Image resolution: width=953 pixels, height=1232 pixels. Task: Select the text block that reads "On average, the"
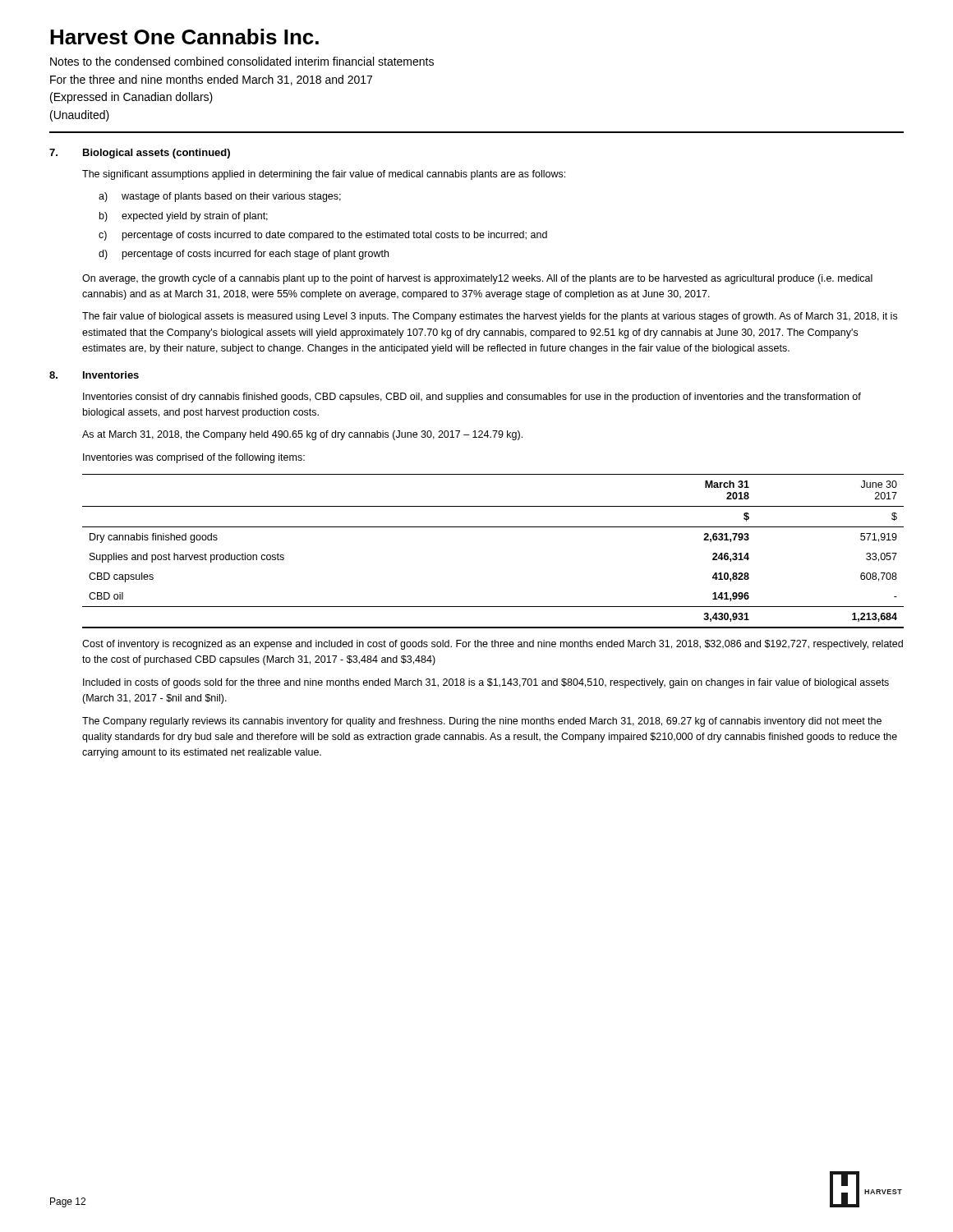[x=477, y=286]
